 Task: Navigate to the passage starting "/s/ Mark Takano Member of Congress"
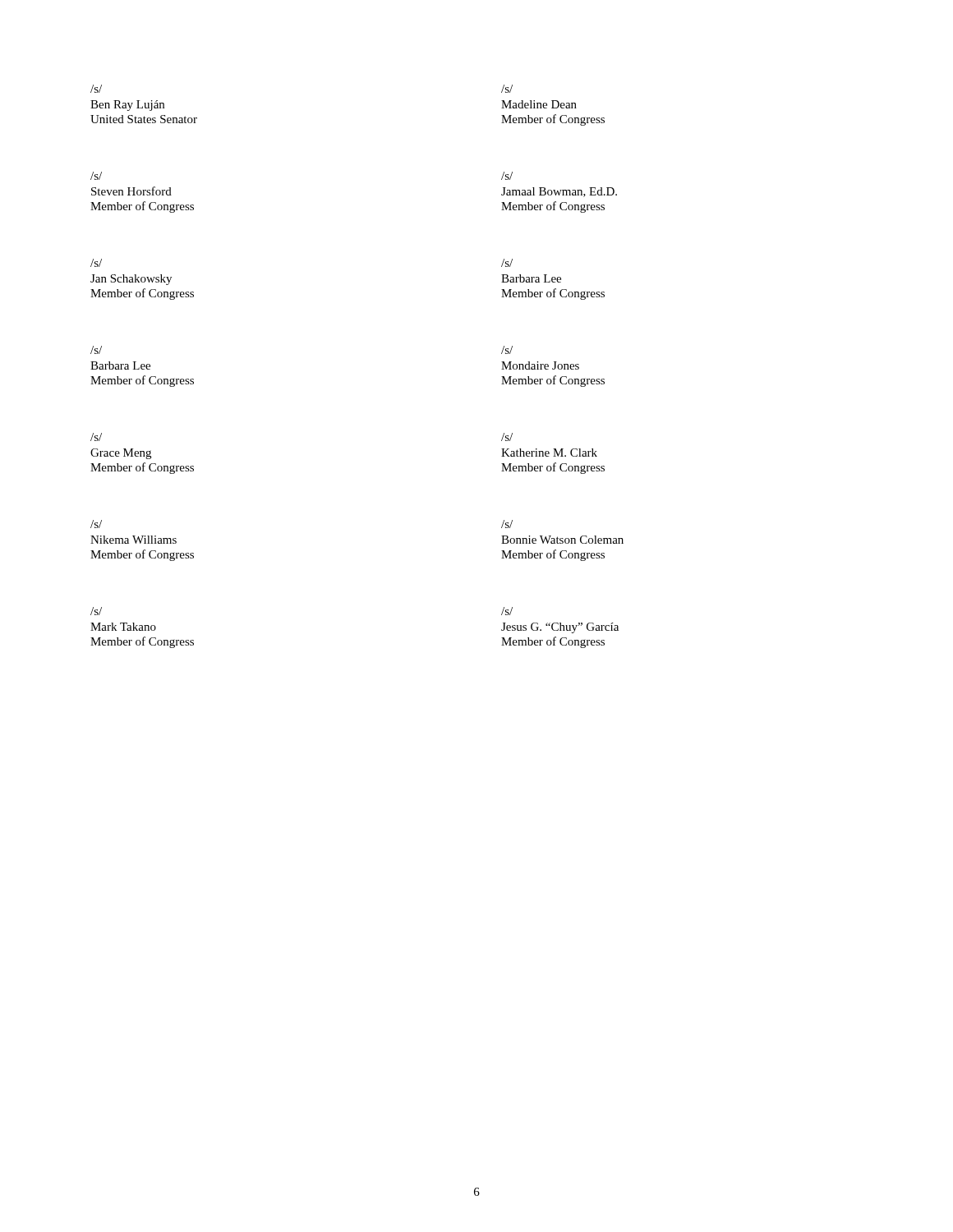96,611
